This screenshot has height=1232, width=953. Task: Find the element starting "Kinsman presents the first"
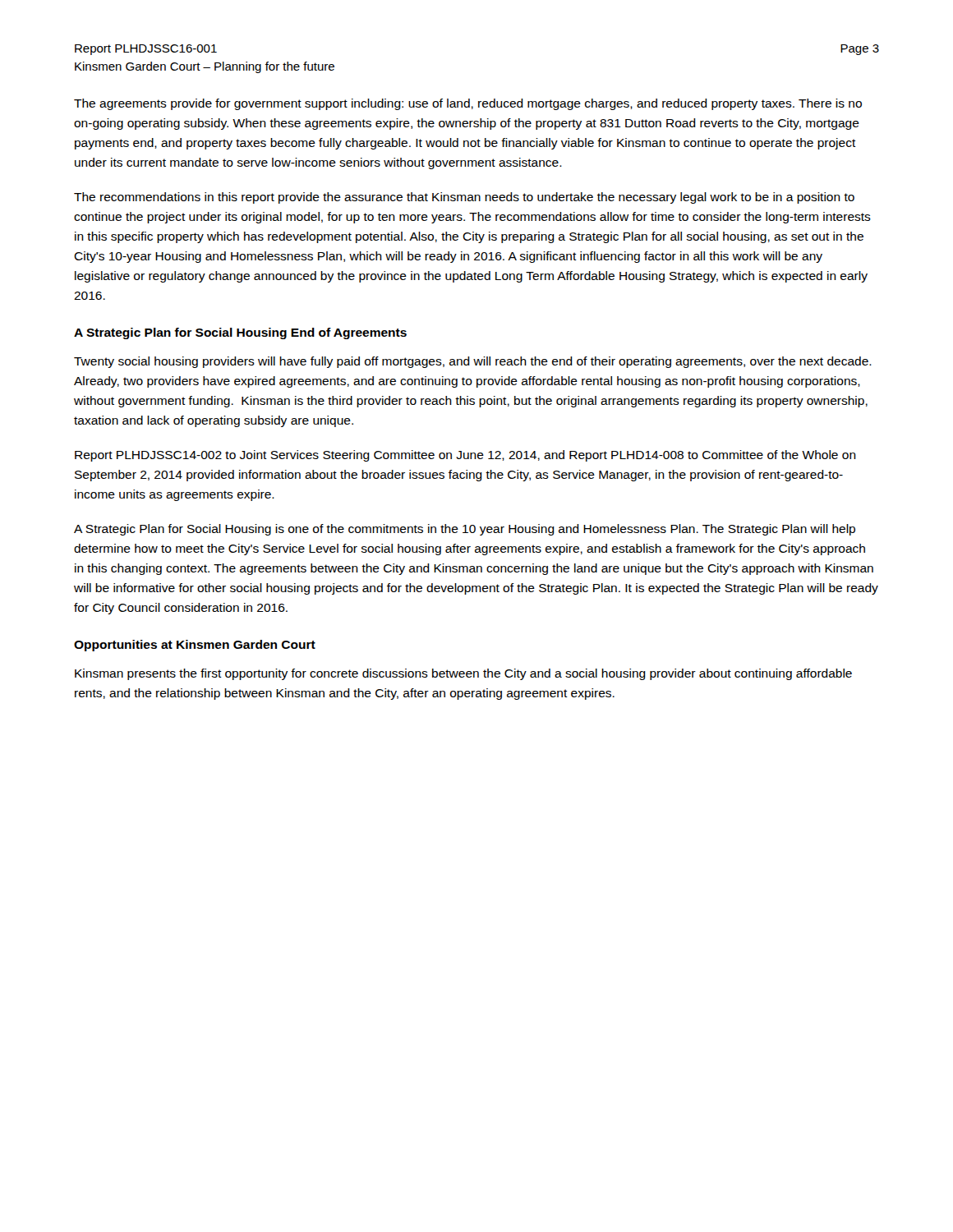point(463,683)
